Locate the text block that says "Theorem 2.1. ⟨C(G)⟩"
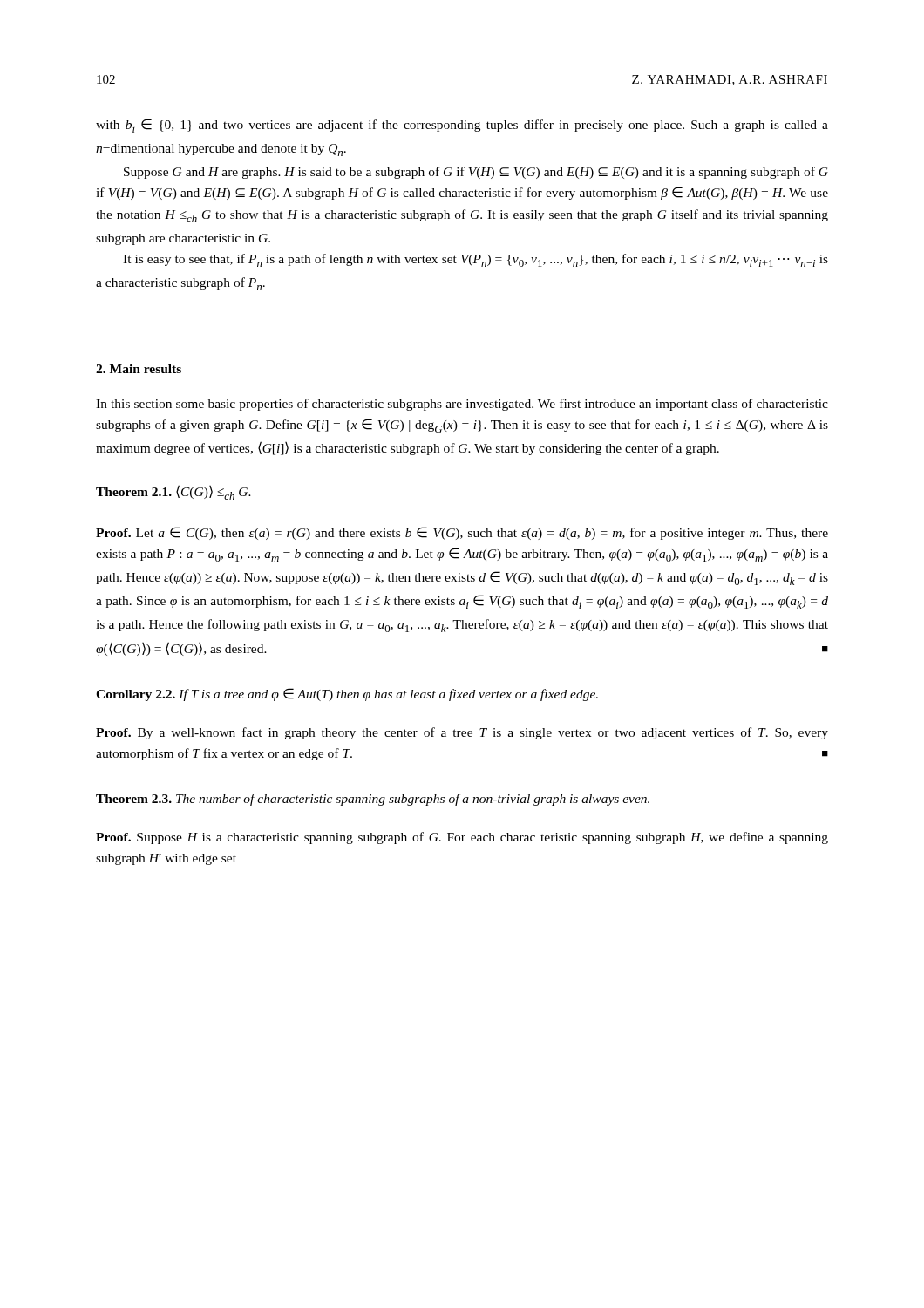The height and width of the screenshot is (1308, 924). tap(173, 492)
